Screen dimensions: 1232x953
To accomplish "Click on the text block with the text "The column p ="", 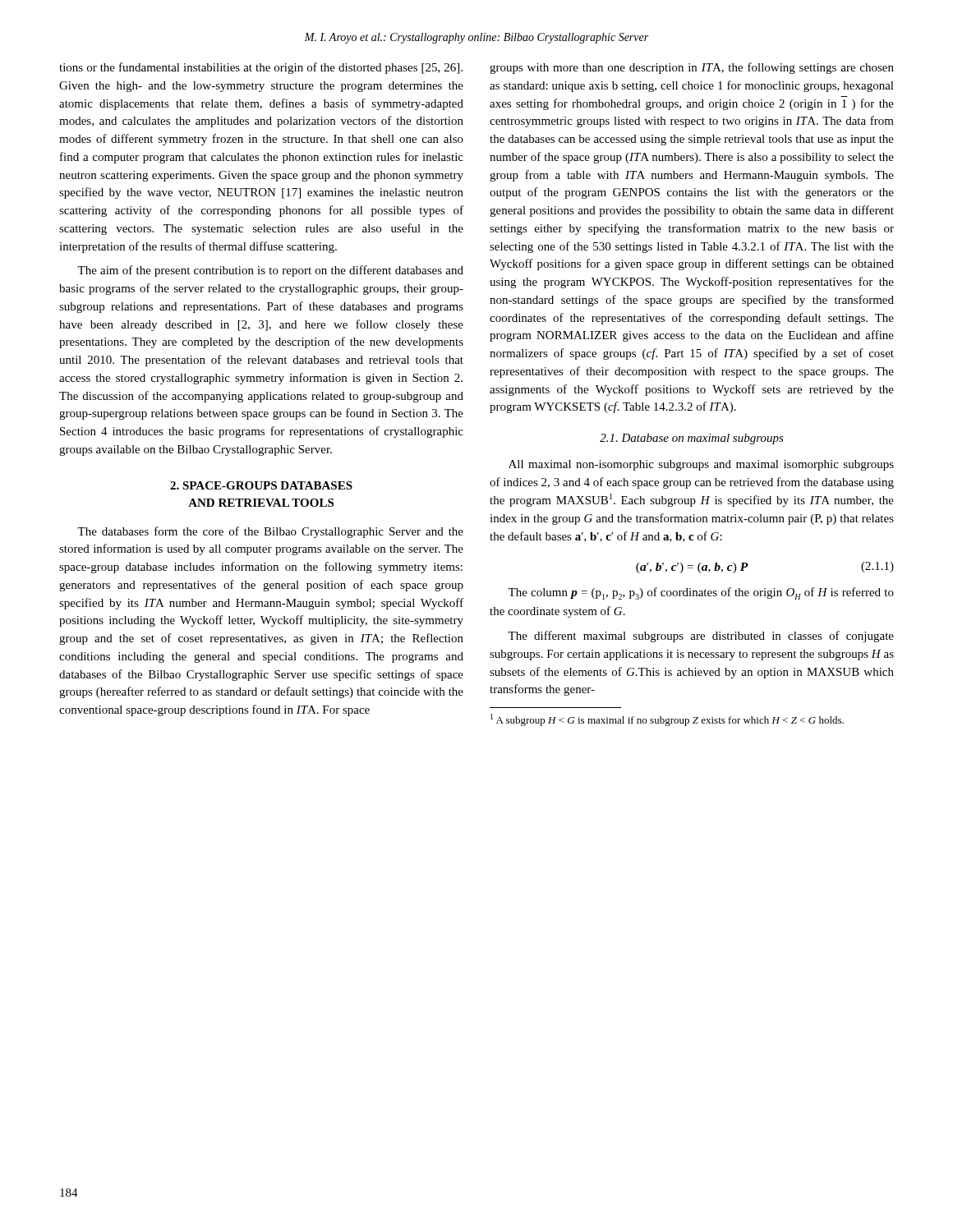I will (x=692, y=642).
